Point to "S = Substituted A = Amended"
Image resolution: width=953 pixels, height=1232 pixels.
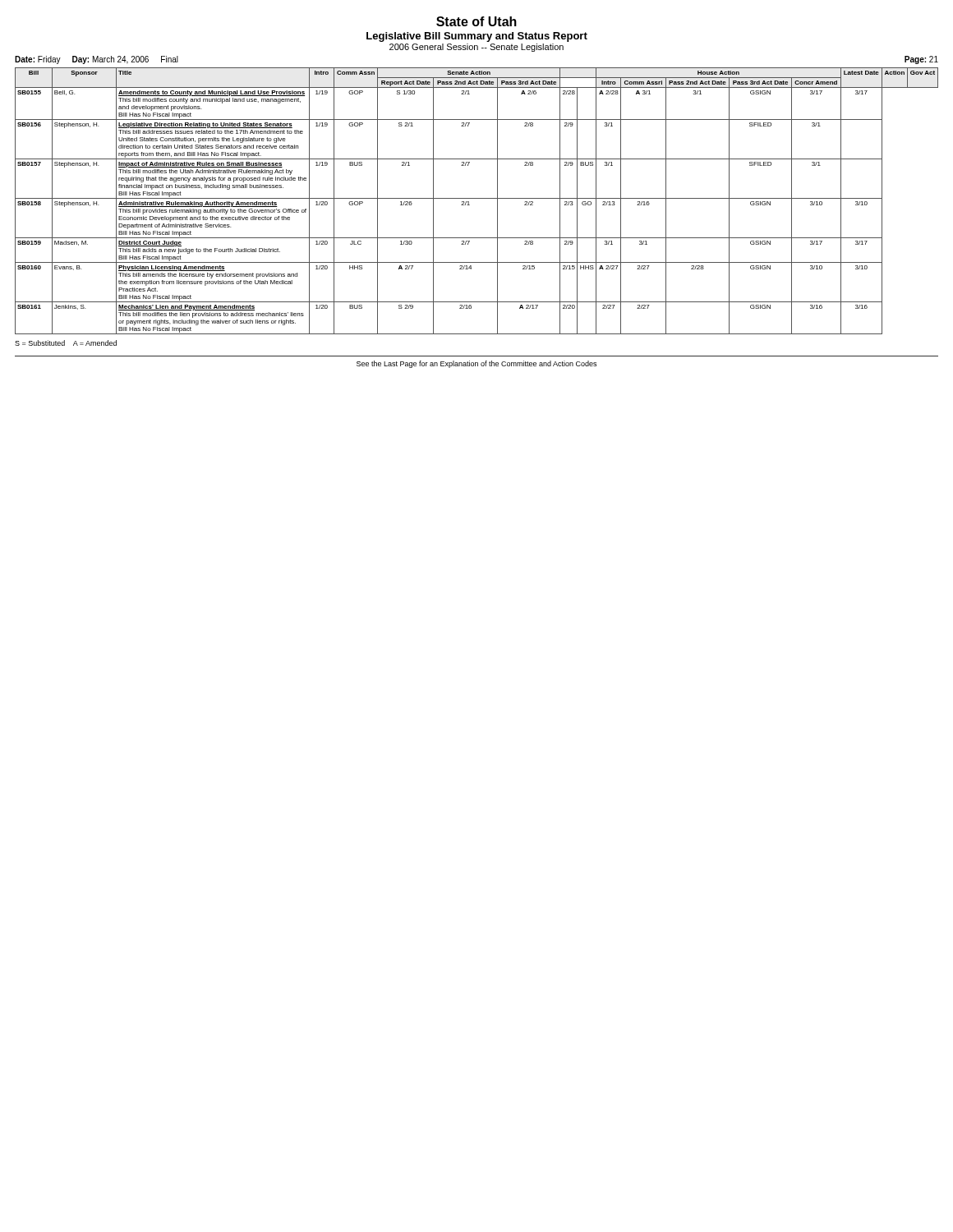coord(66,343)
